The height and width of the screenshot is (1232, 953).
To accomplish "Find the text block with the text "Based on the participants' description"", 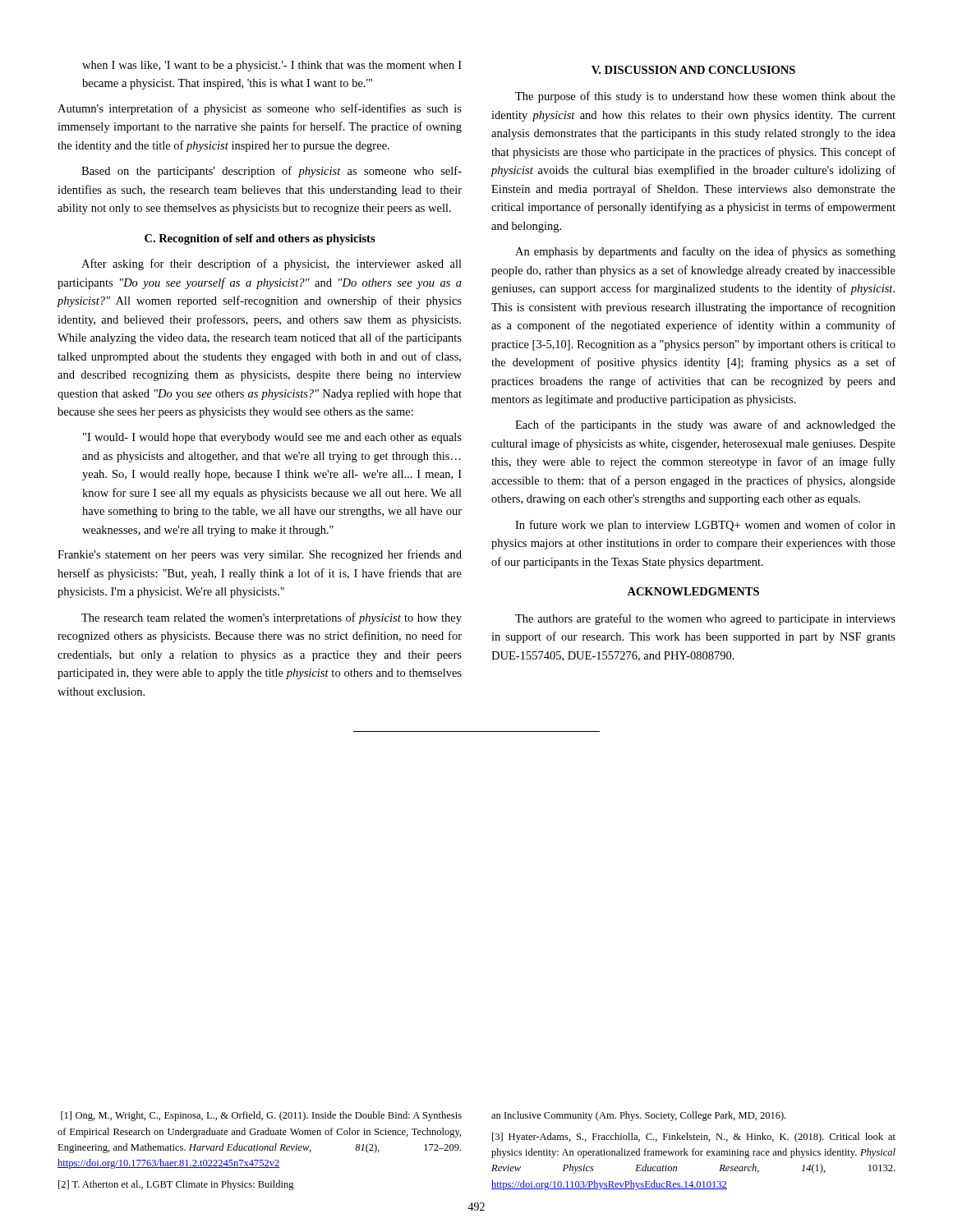I will (260, 190).
